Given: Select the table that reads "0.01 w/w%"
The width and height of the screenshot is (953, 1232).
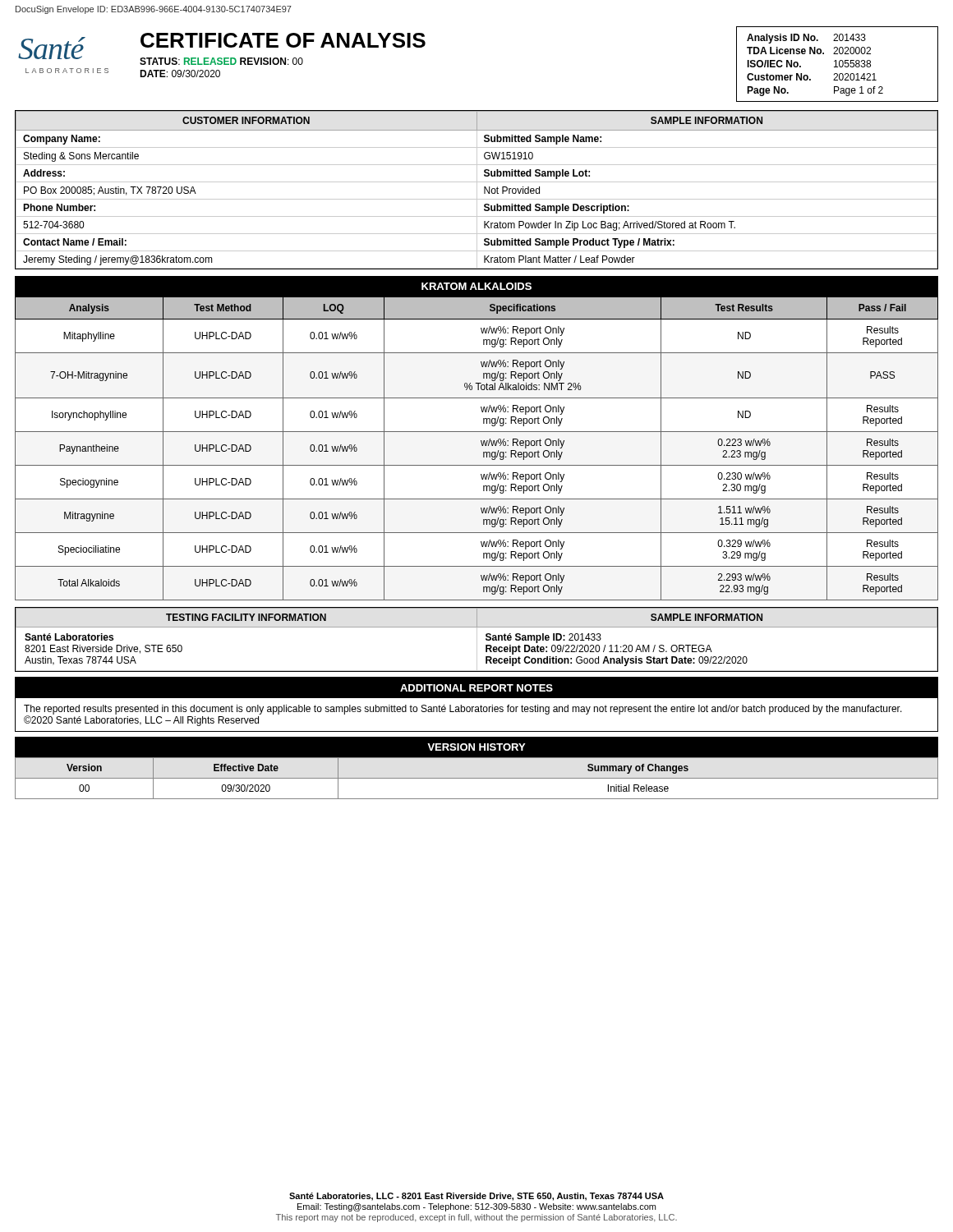Looking at the screenshot, I should [x=476, y=448].
